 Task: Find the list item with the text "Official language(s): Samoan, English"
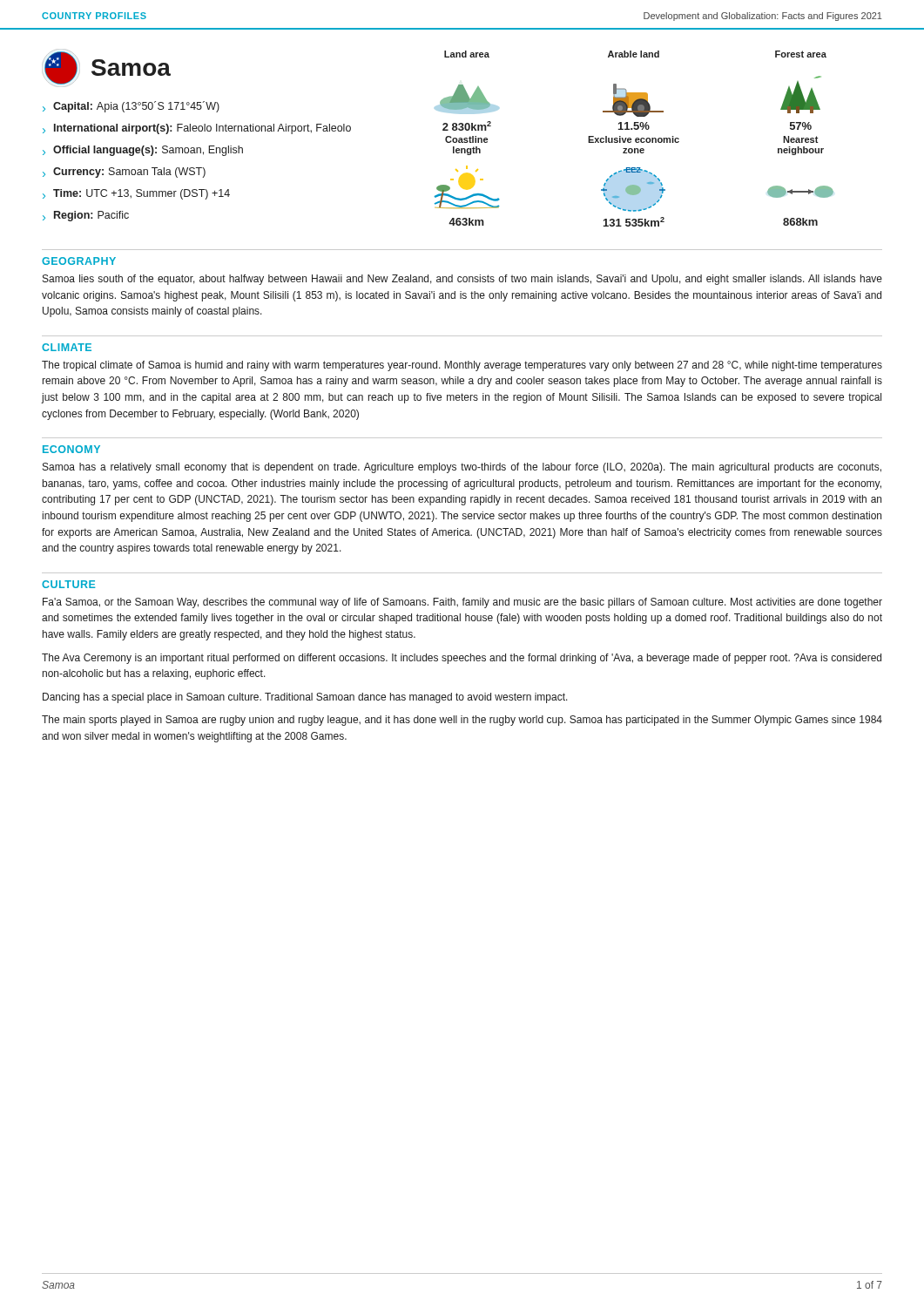pyautogui.click(x=148, y=151)
